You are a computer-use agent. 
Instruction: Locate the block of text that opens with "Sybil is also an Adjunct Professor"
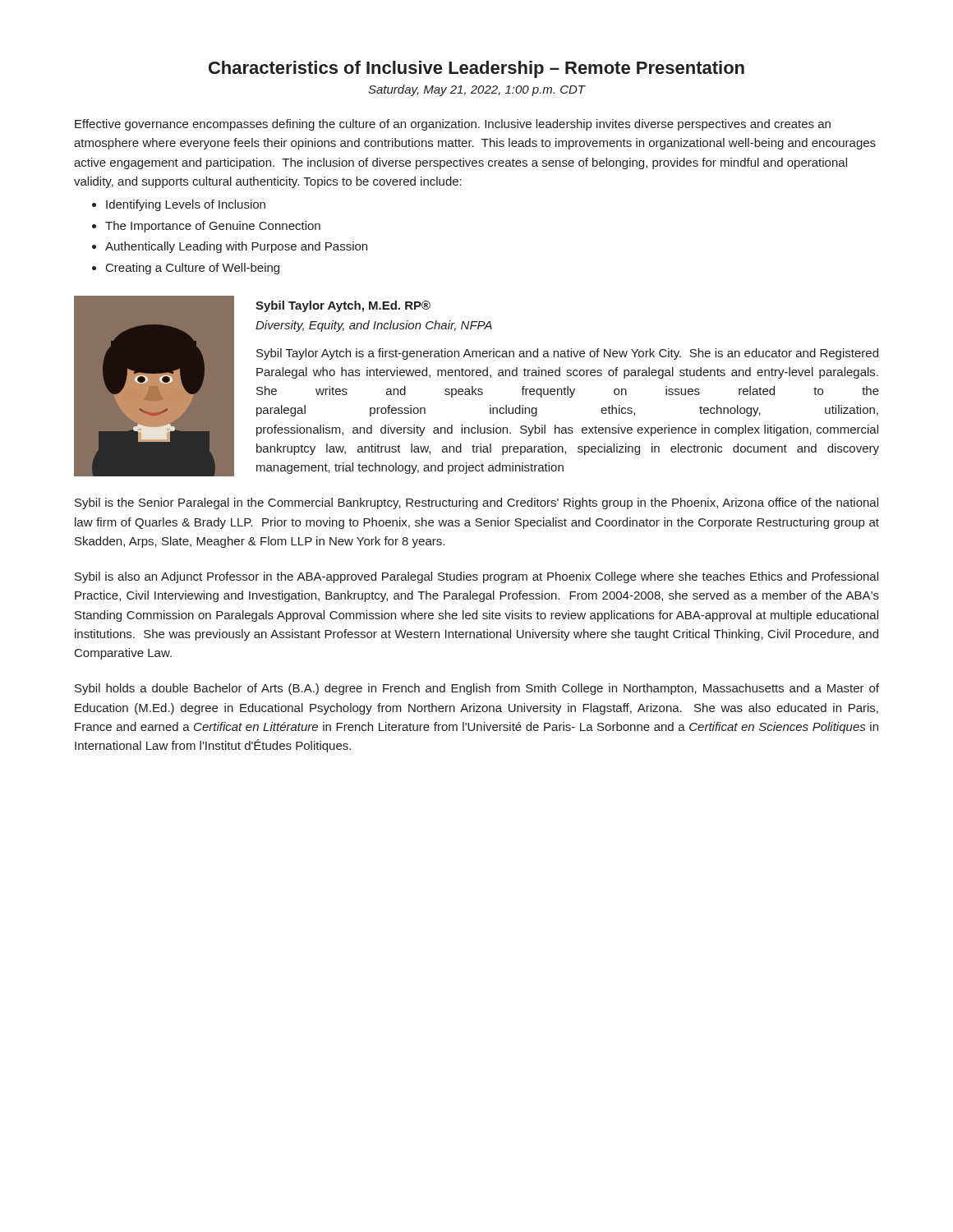(476, 614)
